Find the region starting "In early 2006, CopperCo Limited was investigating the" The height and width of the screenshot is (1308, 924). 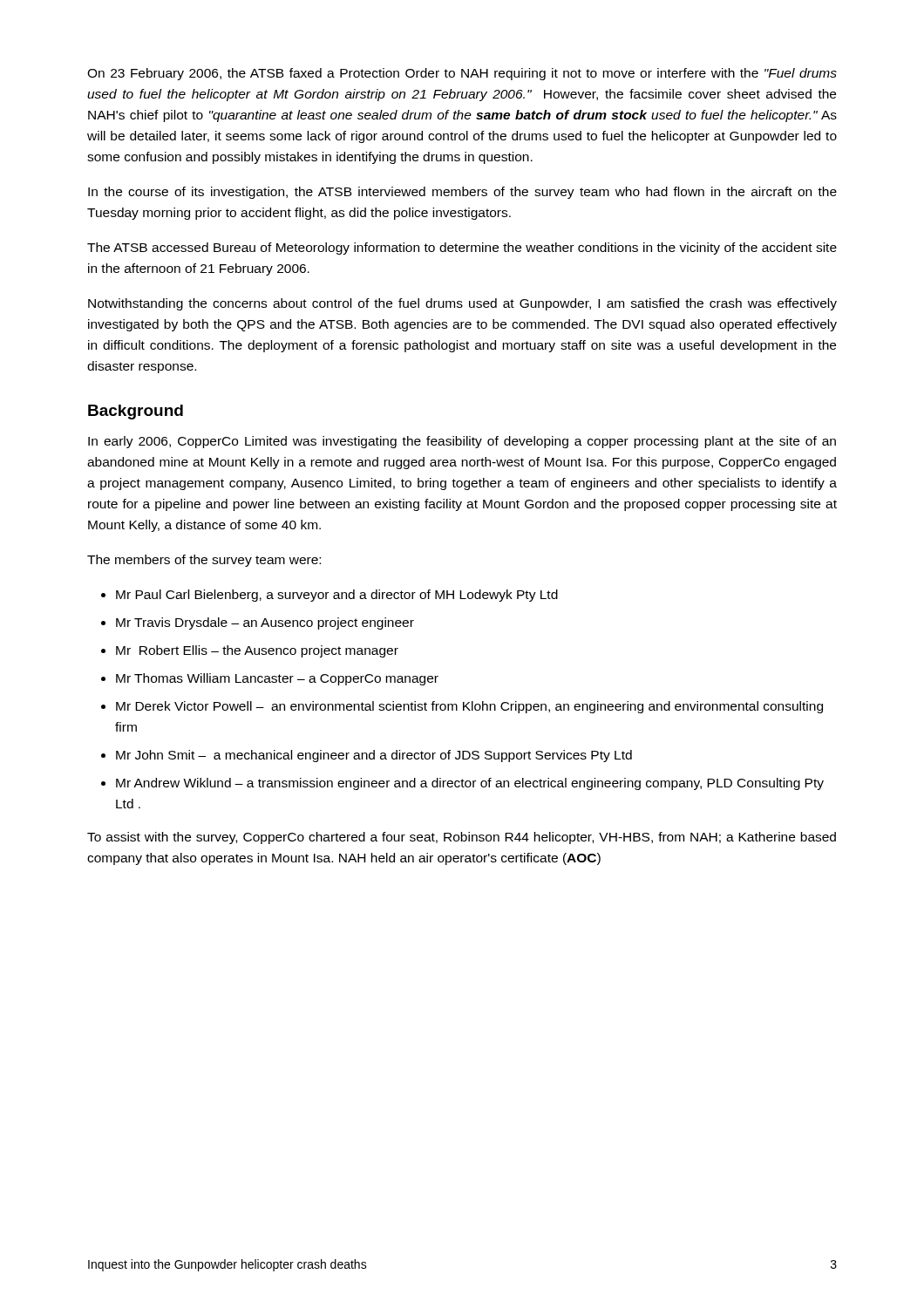click(462, 483)
